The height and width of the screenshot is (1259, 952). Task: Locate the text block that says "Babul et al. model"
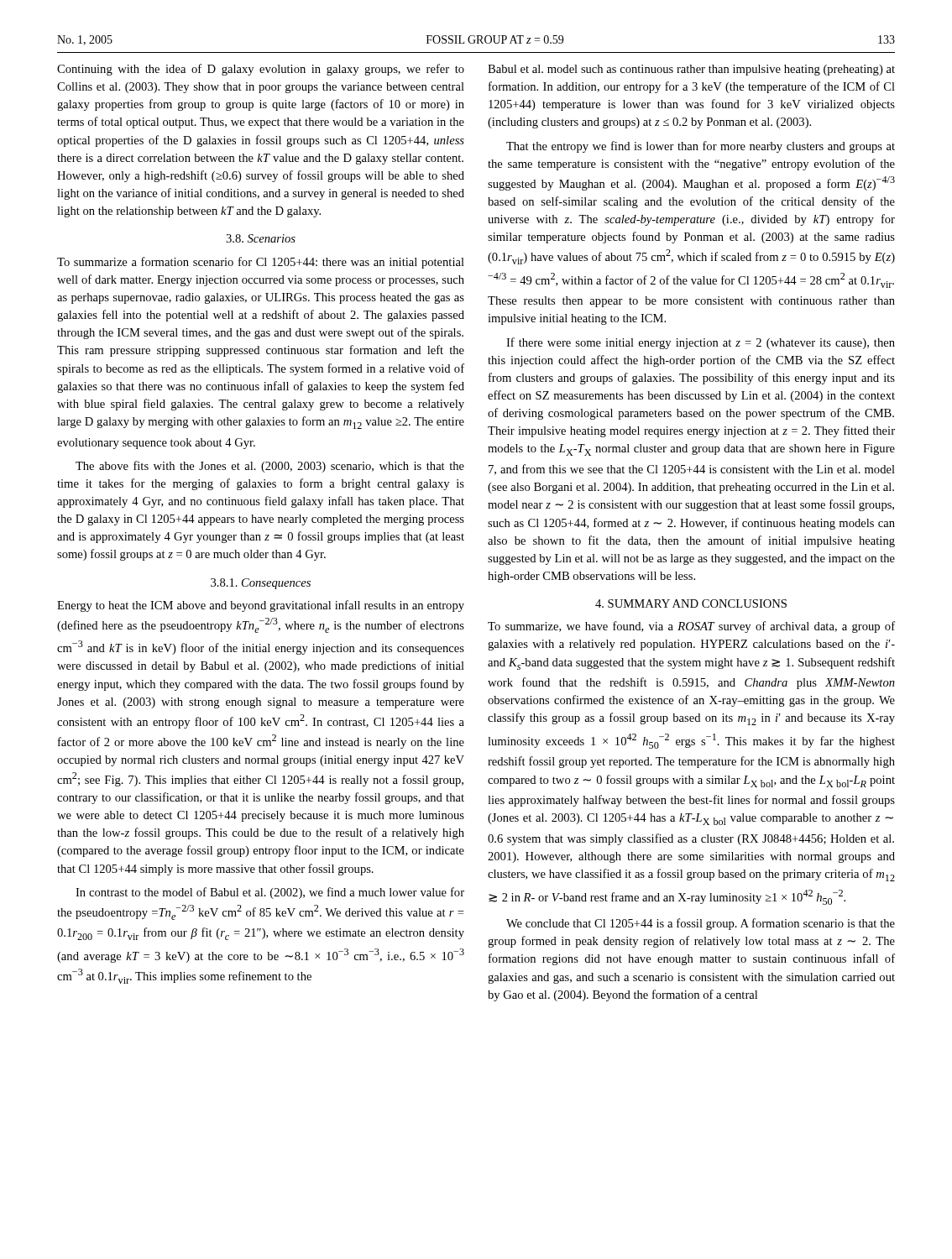coord(691,70)
